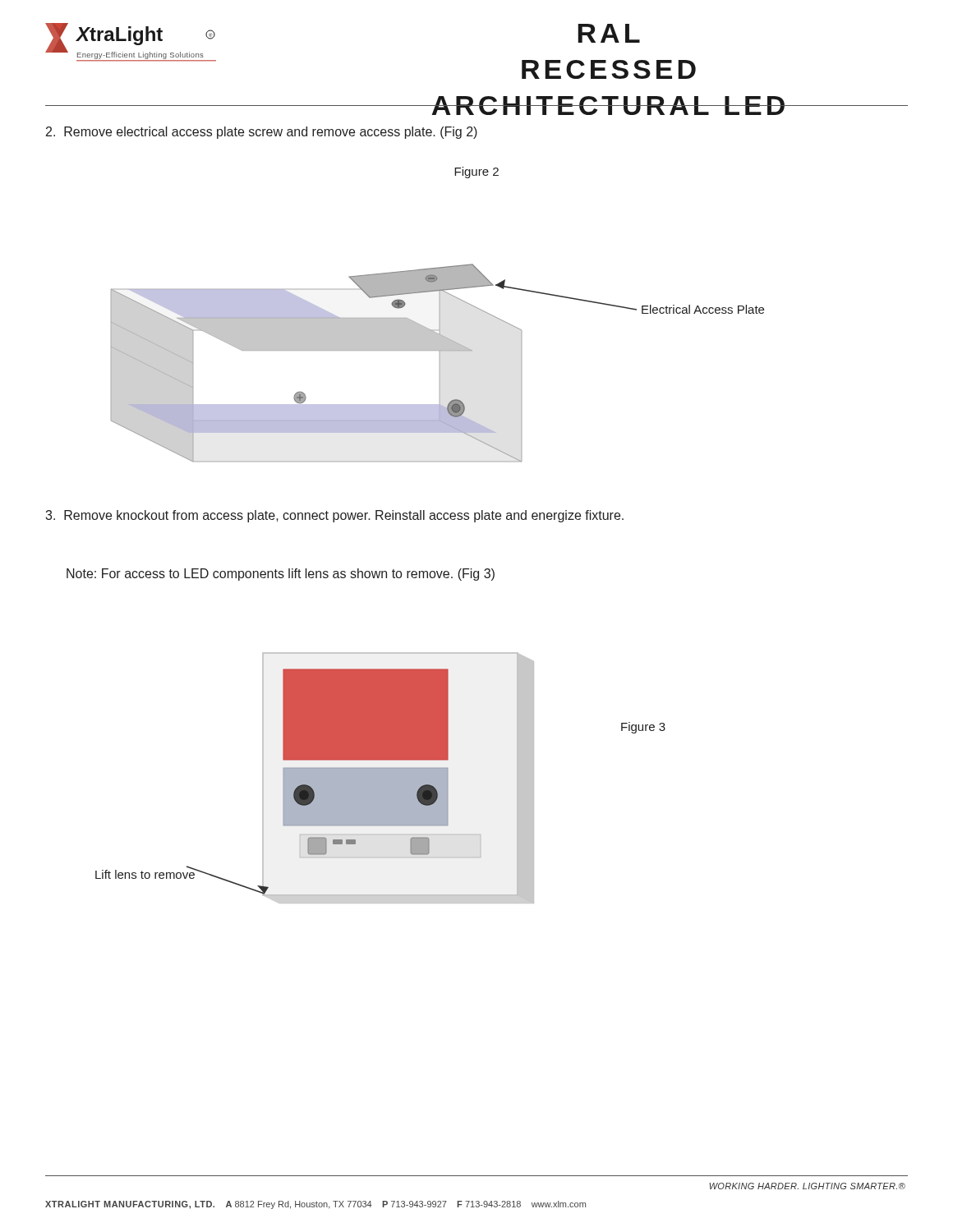Point to the block beginning "2. Remove electrical access plate screw"
The height and width of the screenshot is (1232, 953).
(x=261, y=132)
